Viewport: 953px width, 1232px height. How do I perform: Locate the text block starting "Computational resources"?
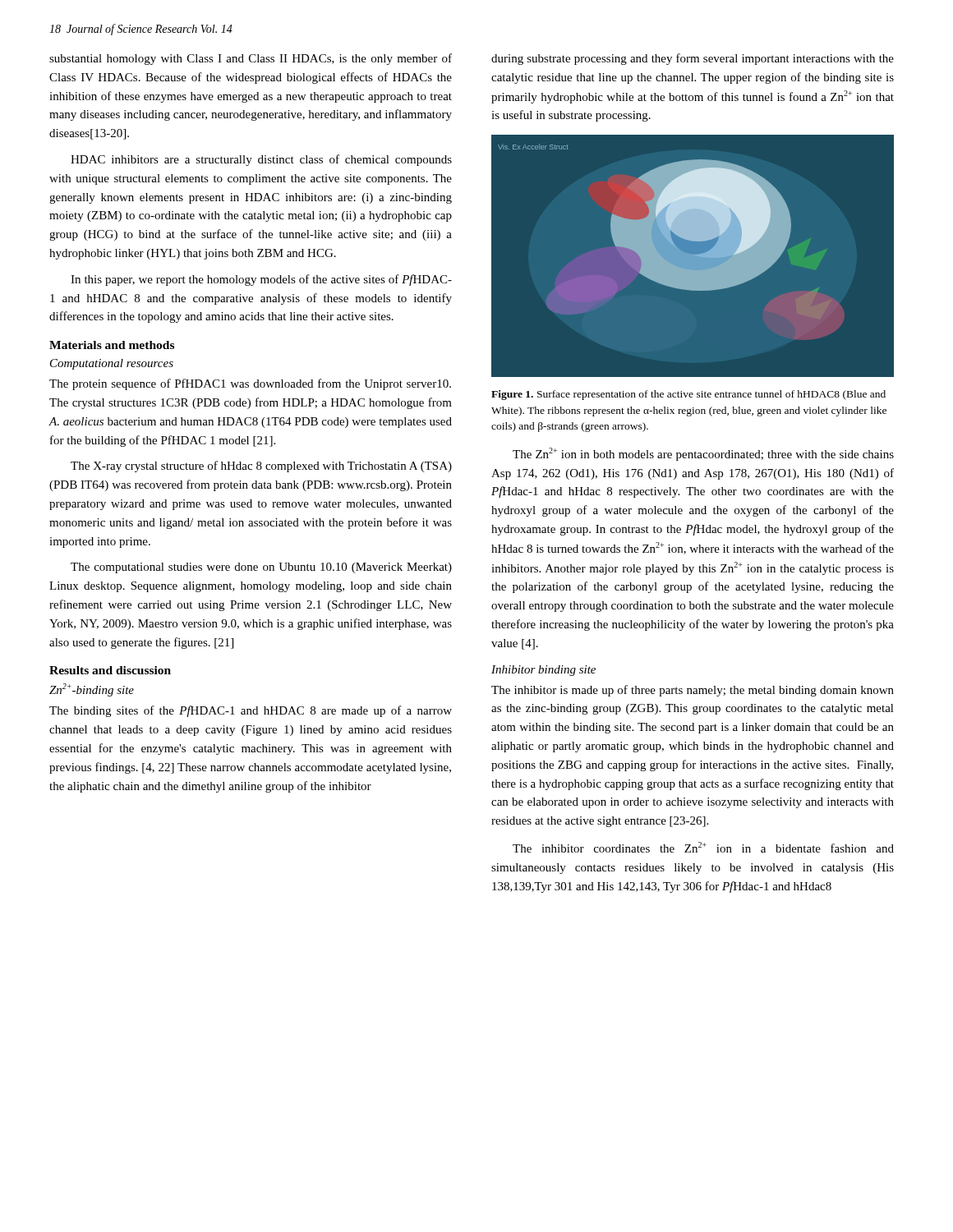click(x=111, y=363)
